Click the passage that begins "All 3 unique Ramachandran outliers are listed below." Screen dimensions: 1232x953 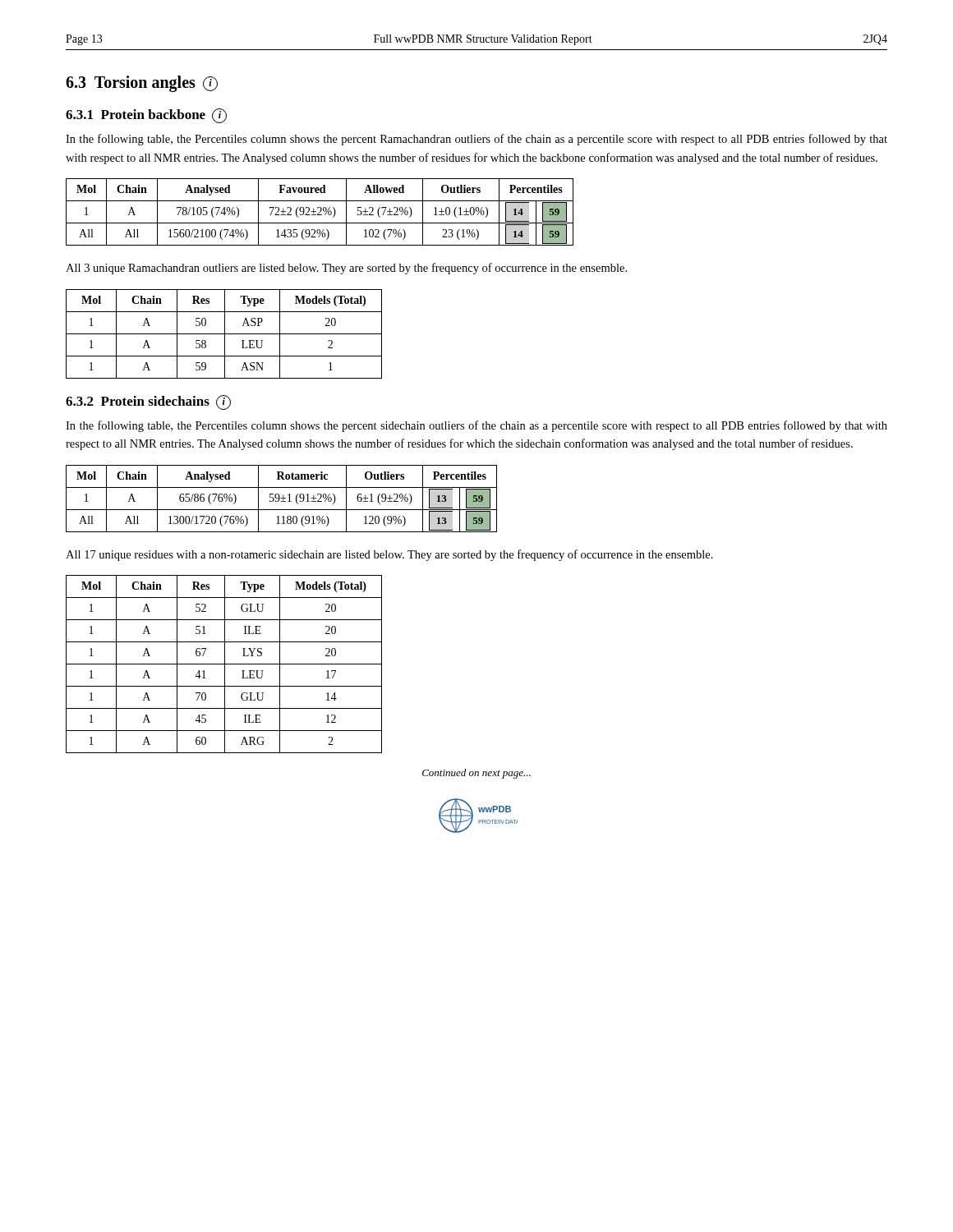click(x=476, y=268)
